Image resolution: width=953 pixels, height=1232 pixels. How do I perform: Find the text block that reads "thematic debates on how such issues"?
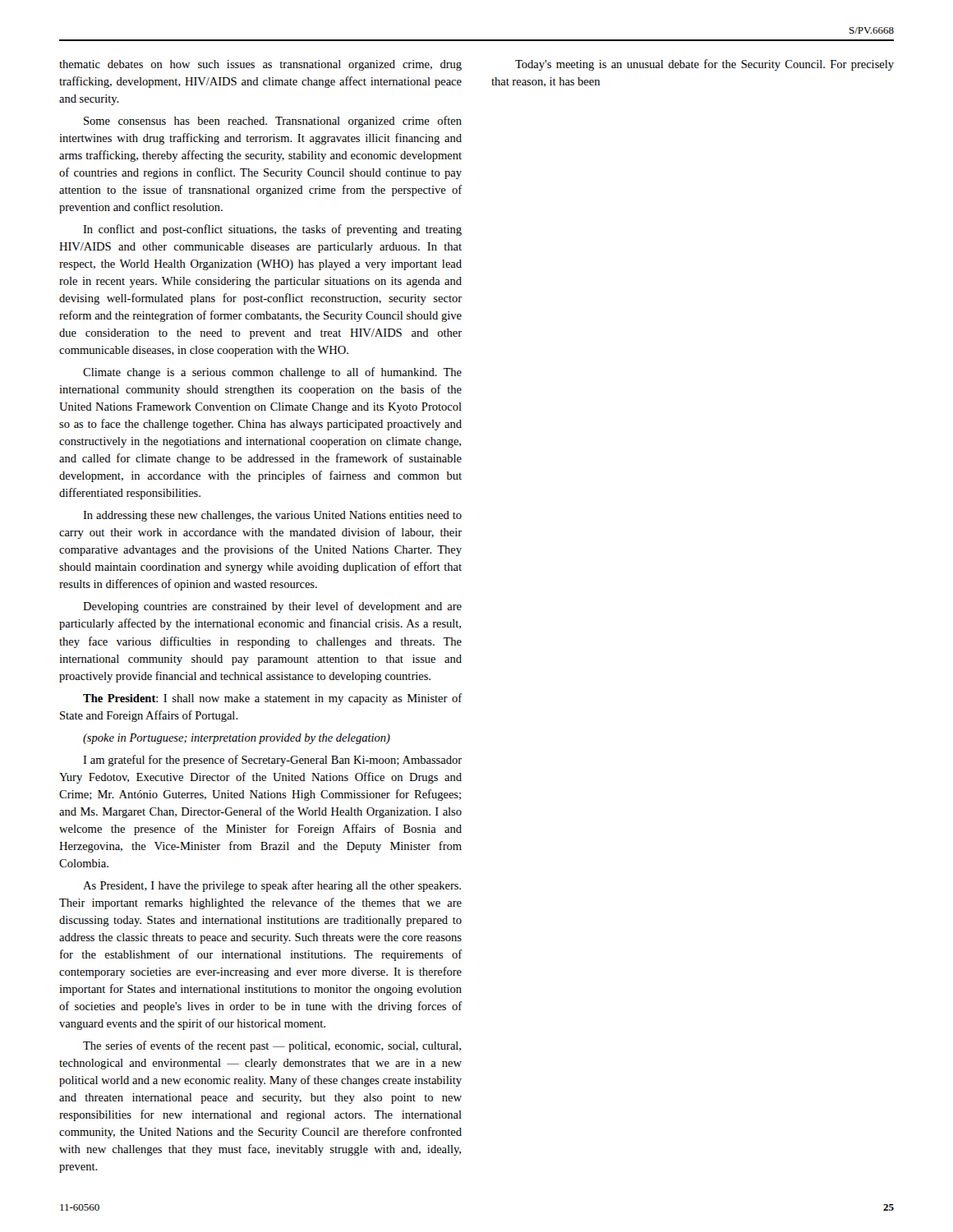267,64
